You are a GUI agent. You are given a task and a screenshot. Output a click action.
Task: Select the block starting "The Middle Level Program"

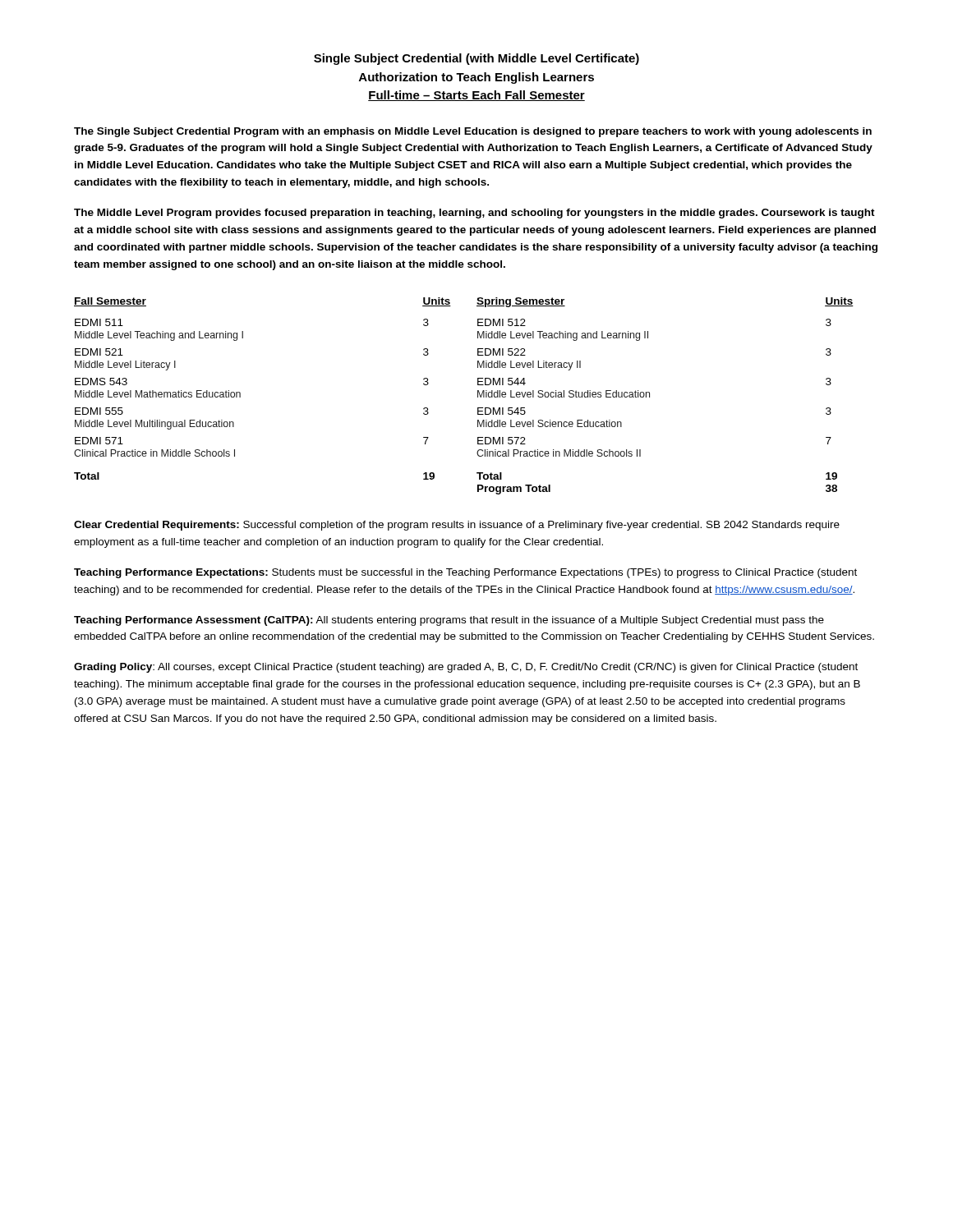click(x=476, y=238)
